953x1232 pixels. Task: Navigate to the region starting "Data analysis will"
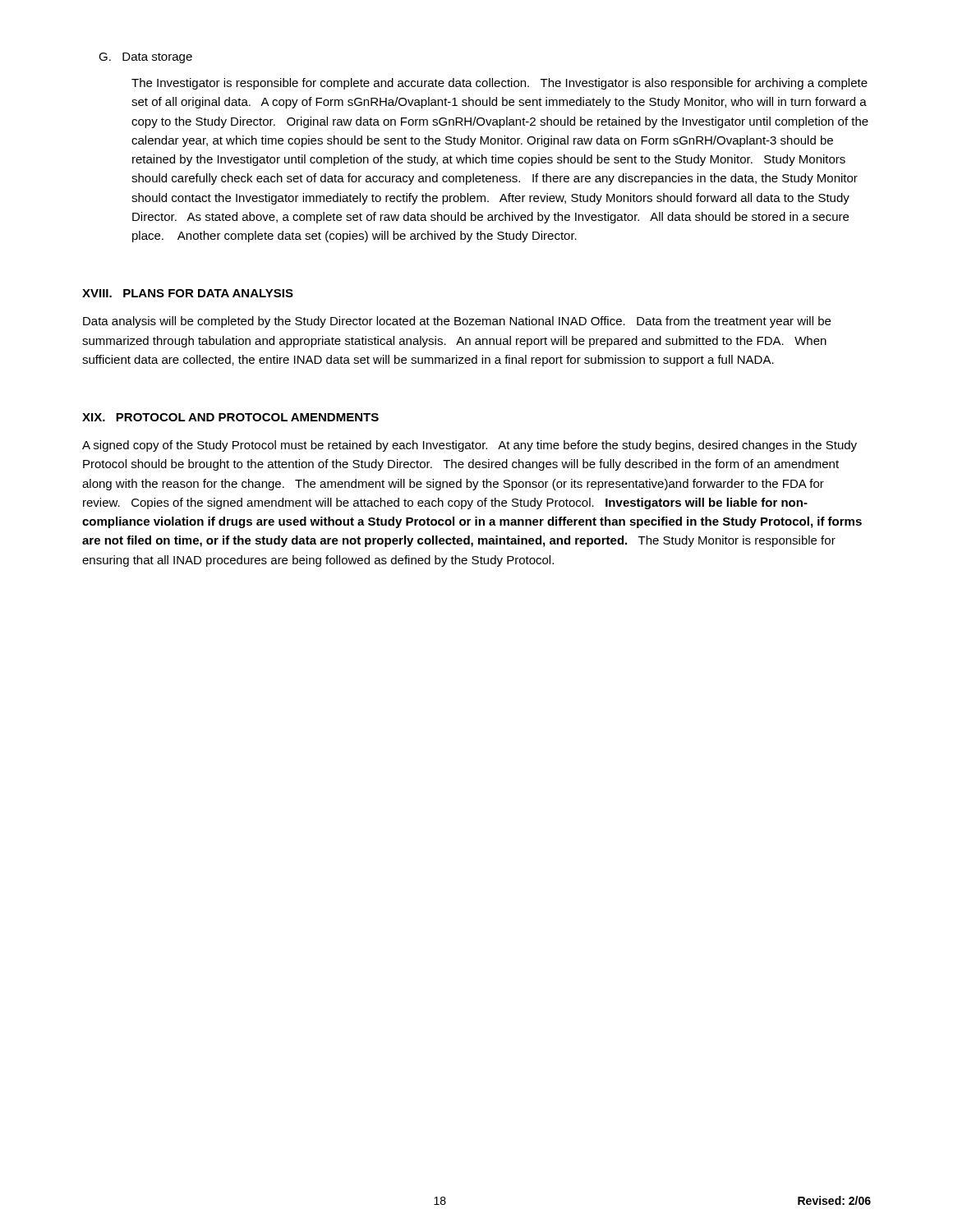[x=457, y=340]
